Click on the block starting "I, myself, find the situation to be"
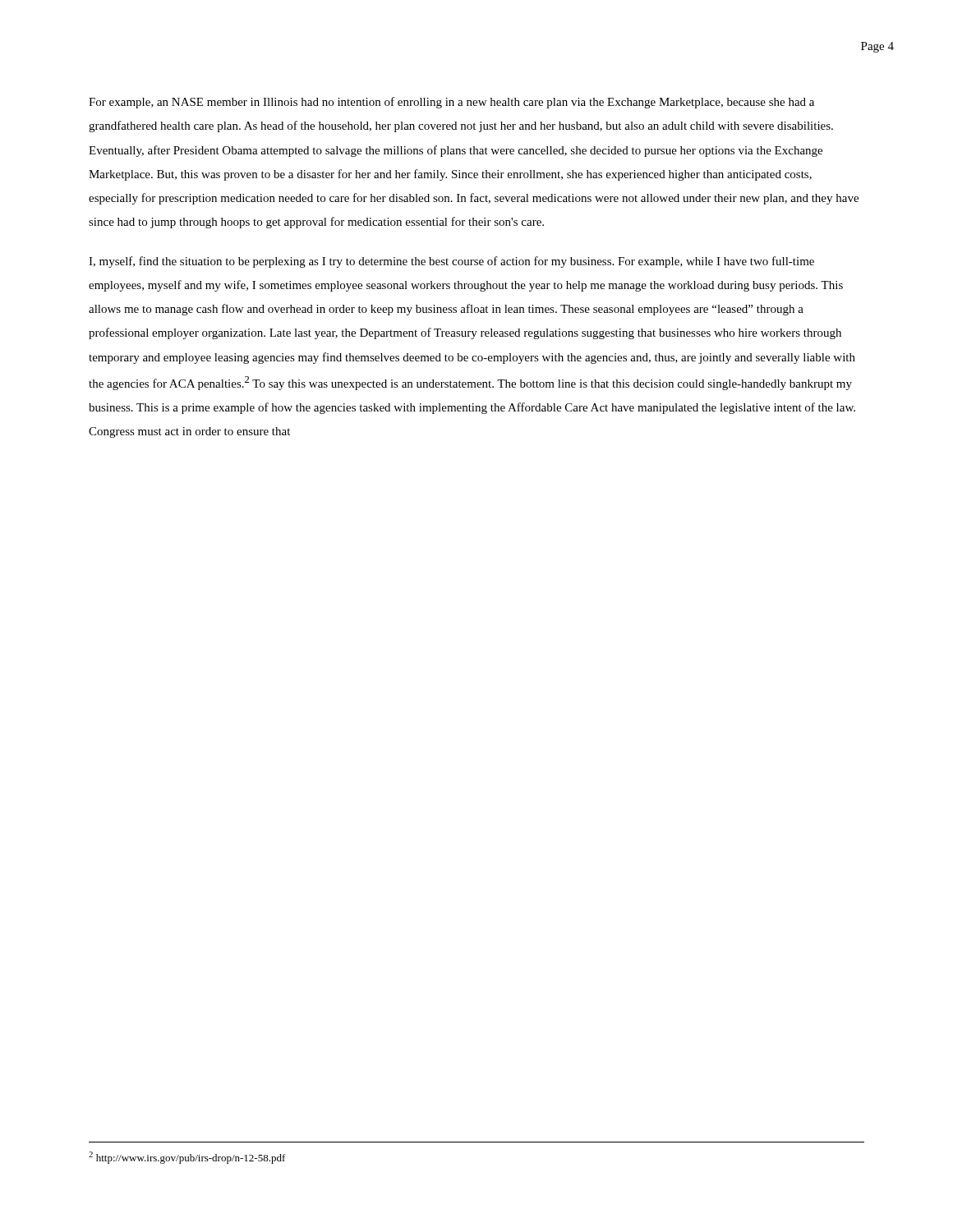This screenshot has height=1232, width=953. [472, 346]
